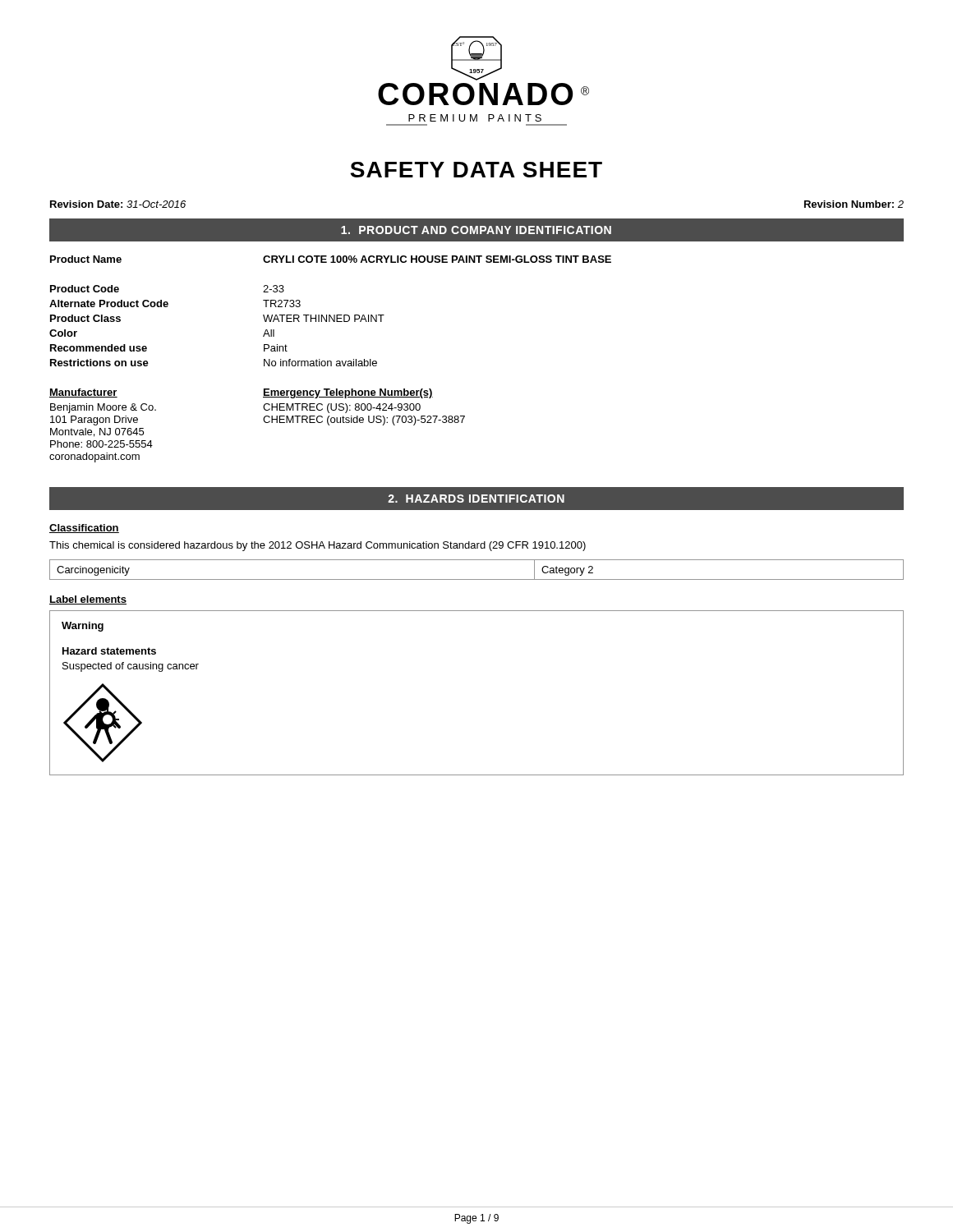Select the text block starting "2. HAZARDS IDENTIFICATION"
953x1232 pixels.
pyautogui.click(x=476, y=499)
